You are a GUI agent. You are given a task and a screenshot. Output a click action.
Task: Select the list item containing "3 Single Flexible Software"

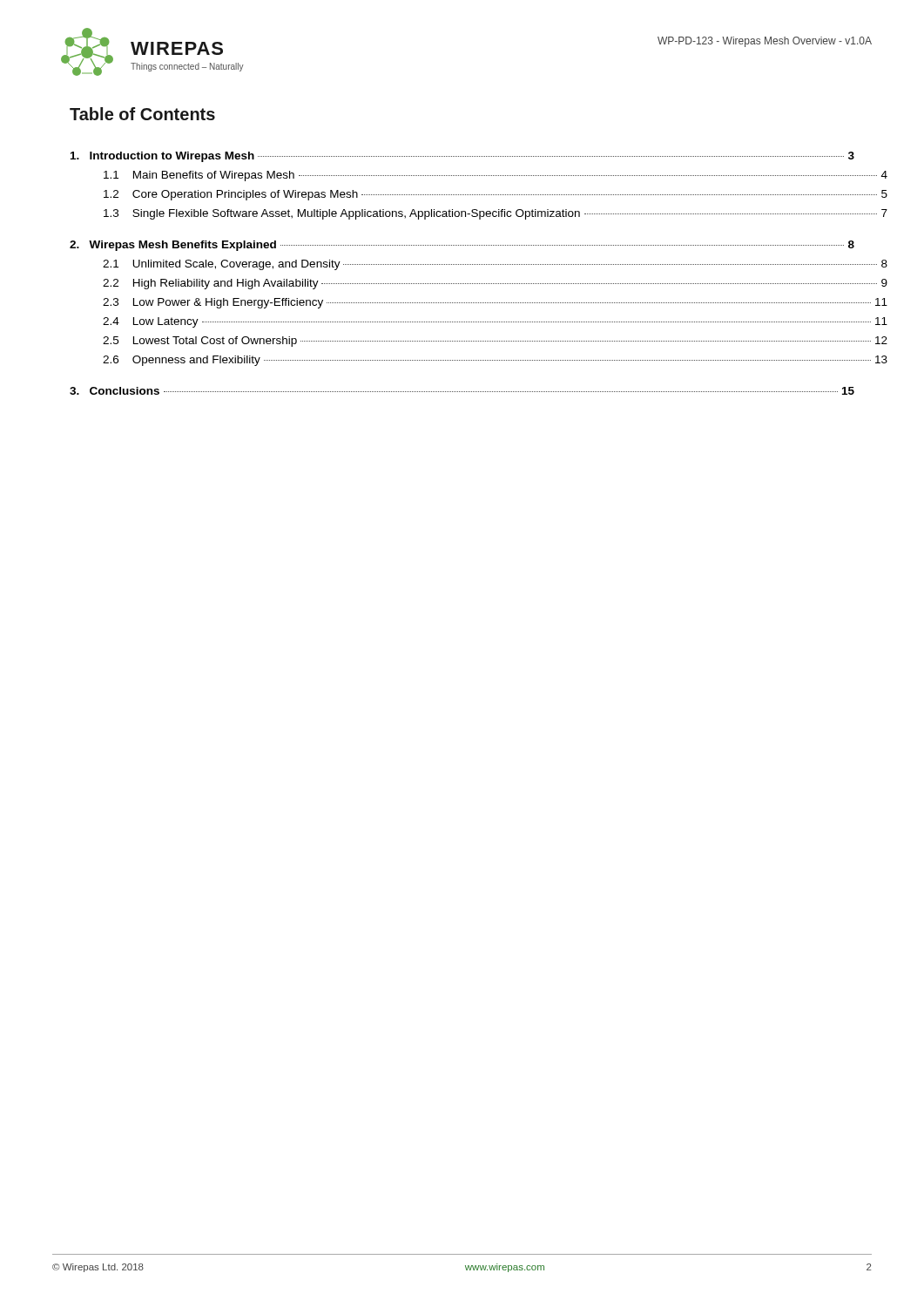(495, 213)
